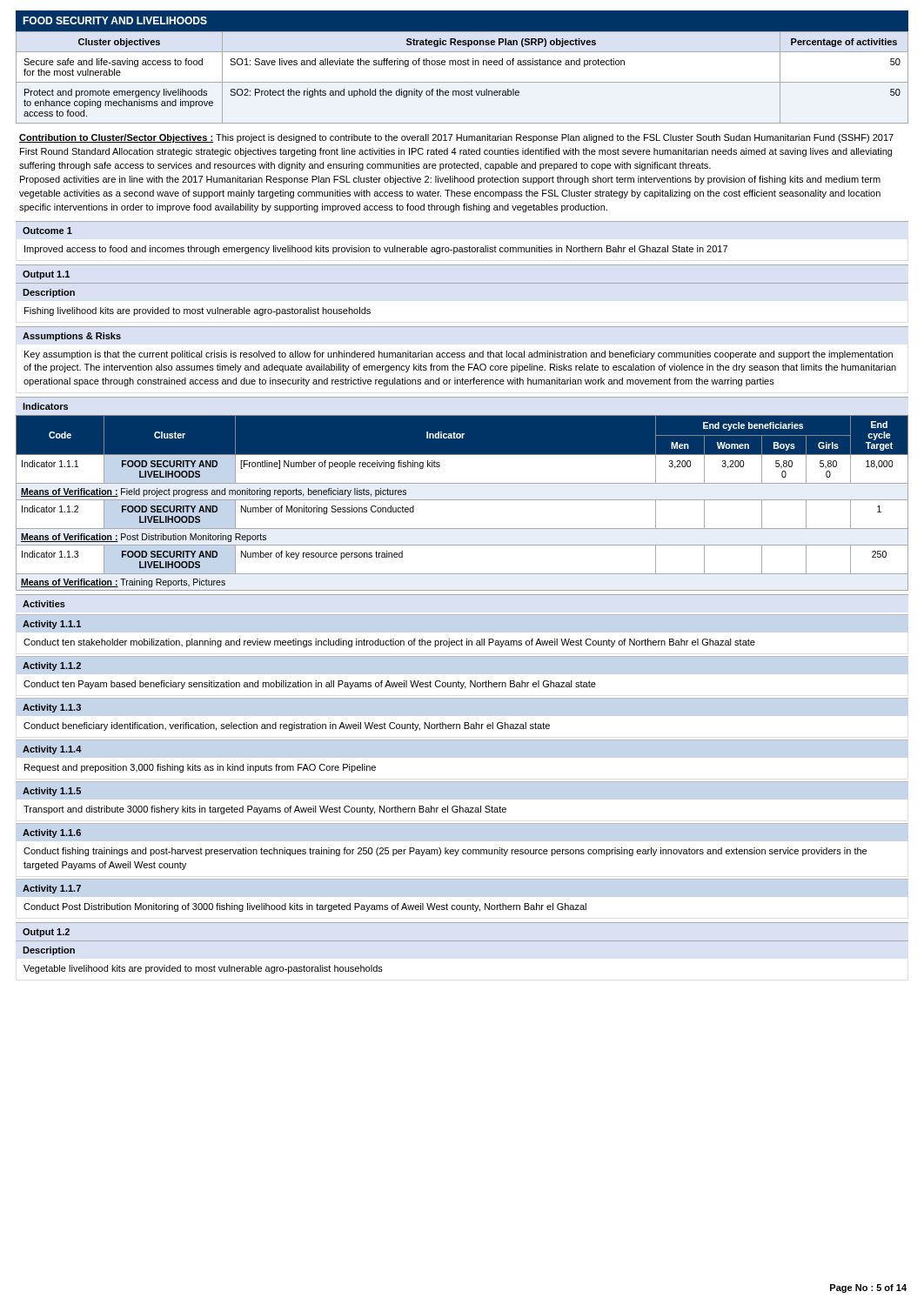
Task: Click on the text block starting "Conduct fishing trainings and post-harvest preservation techniques training"
Action: coord(445,858)
